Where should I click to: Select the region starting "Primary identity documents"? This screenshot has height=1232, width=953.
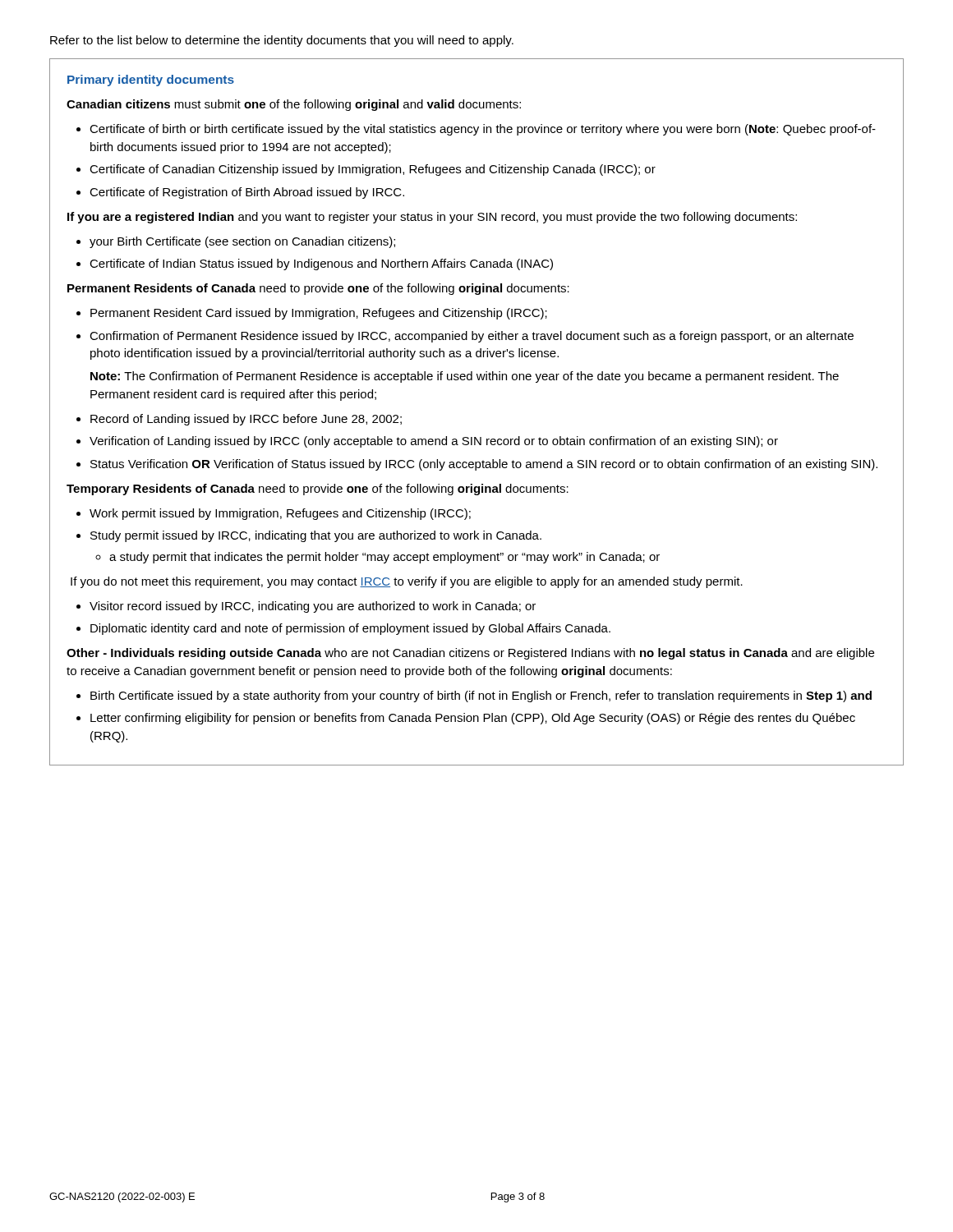tap(150, 79)
